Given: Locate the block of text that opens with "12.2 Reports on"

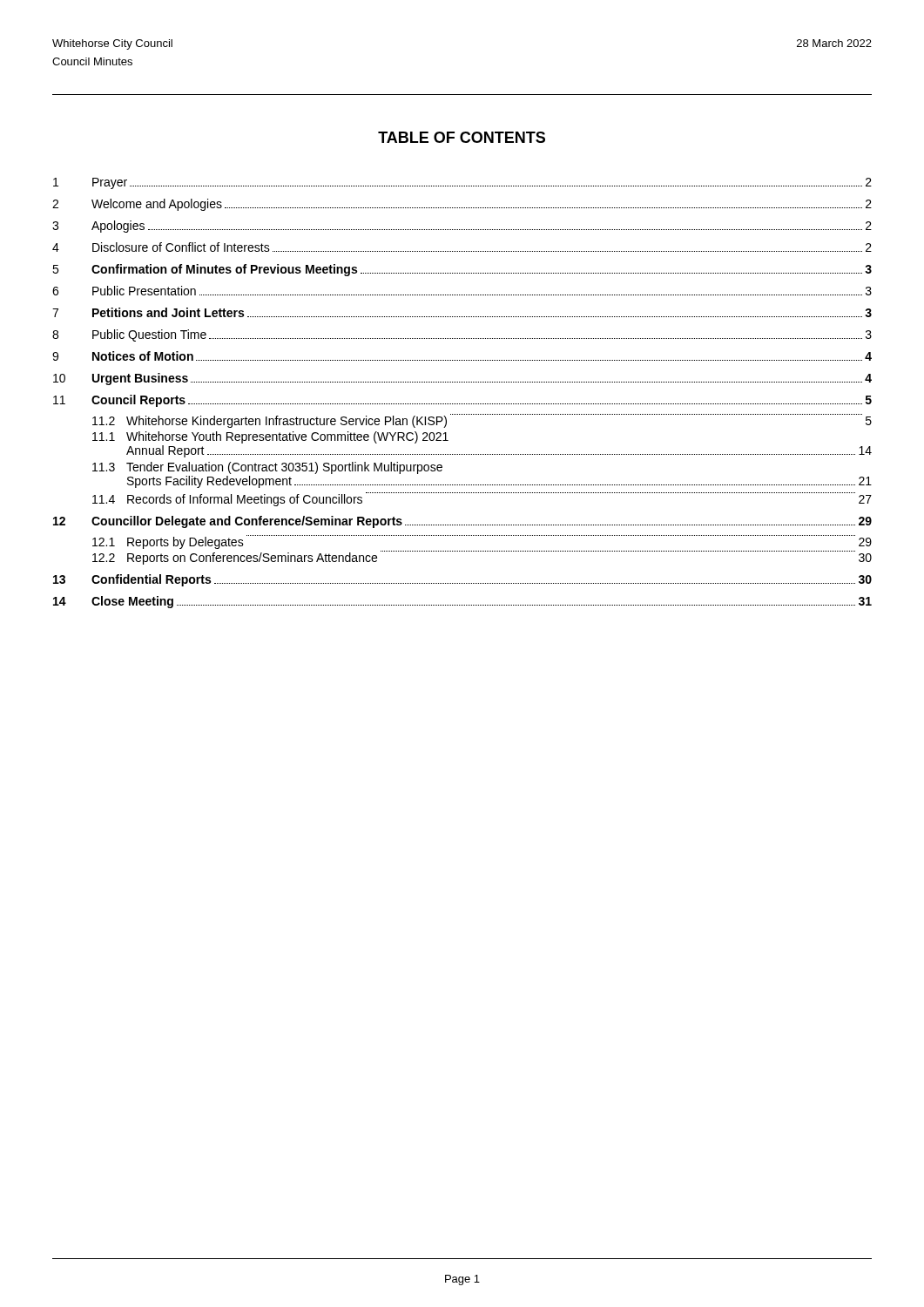Looking at the screenshot, I should point(482,558).
